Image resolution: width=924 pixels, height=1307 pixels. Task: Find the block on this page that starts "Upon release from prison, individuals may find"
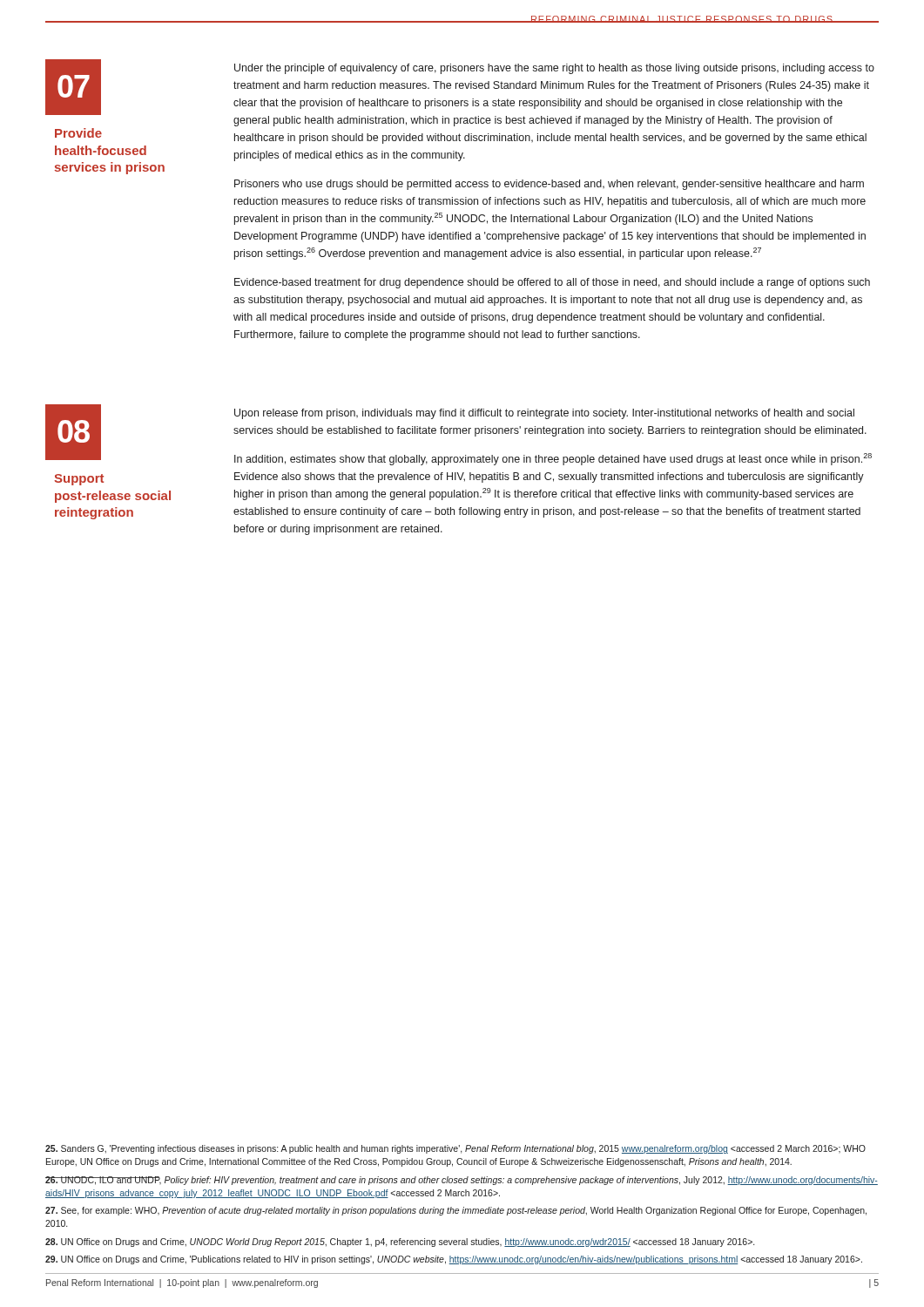tap(550, 422)
